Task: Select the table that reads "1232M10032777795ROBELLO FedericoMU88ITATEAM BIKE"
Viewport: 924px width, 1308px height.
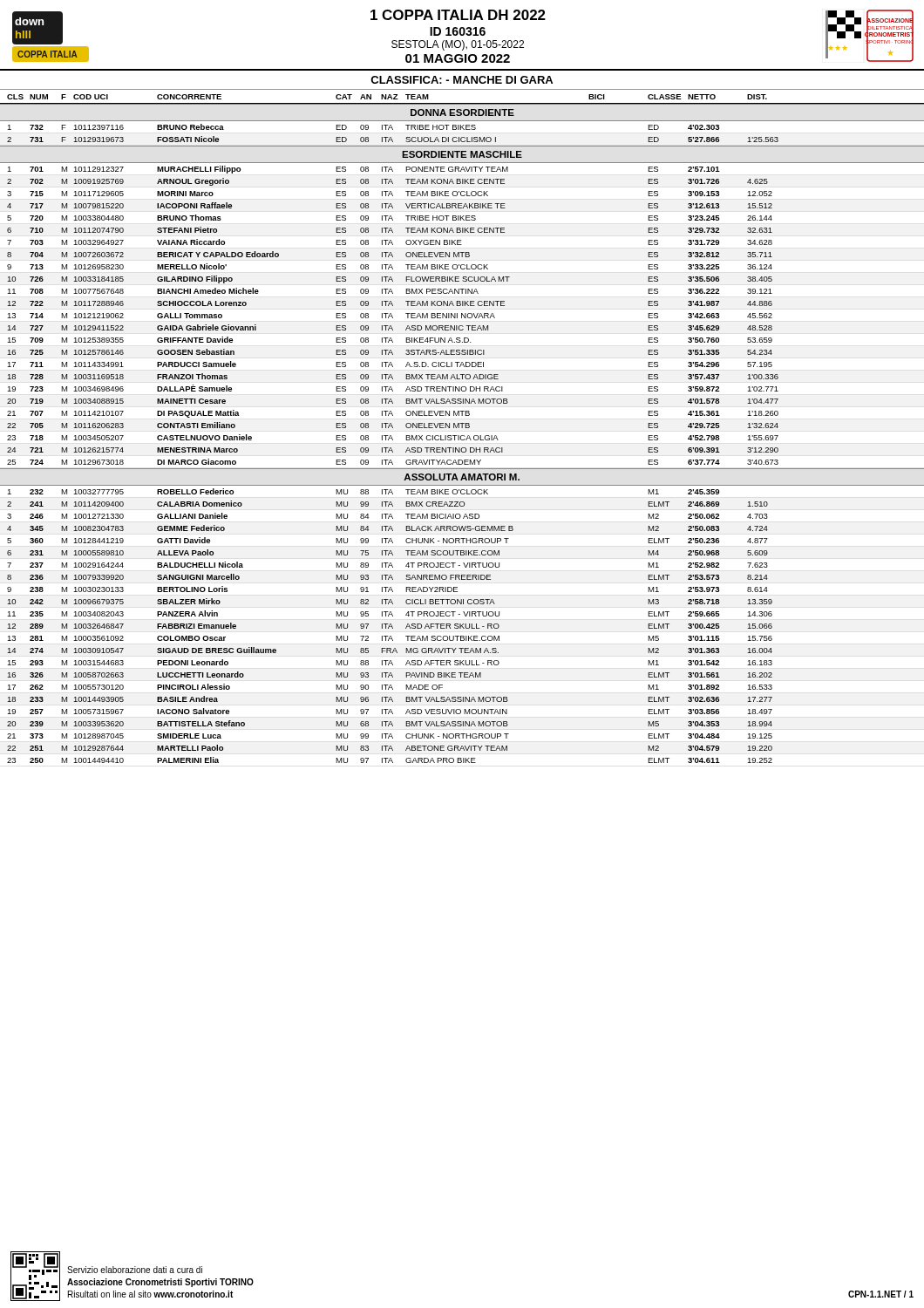Action: [x=462, y=626]
